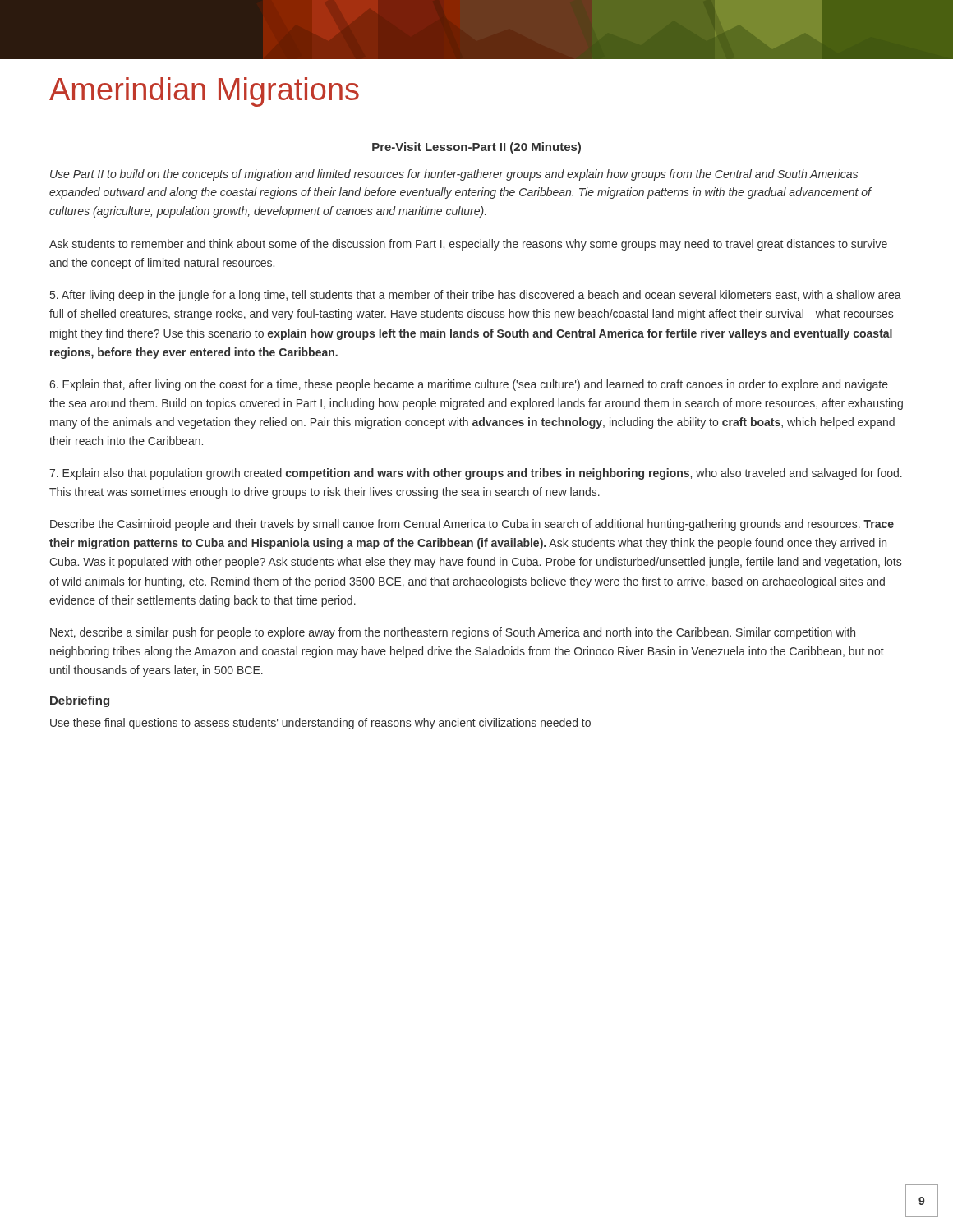Point to the element starting "Use Part II to build"
Image resolution: width=953 pixels, height=1232 pixels.
tap(460, 192)
